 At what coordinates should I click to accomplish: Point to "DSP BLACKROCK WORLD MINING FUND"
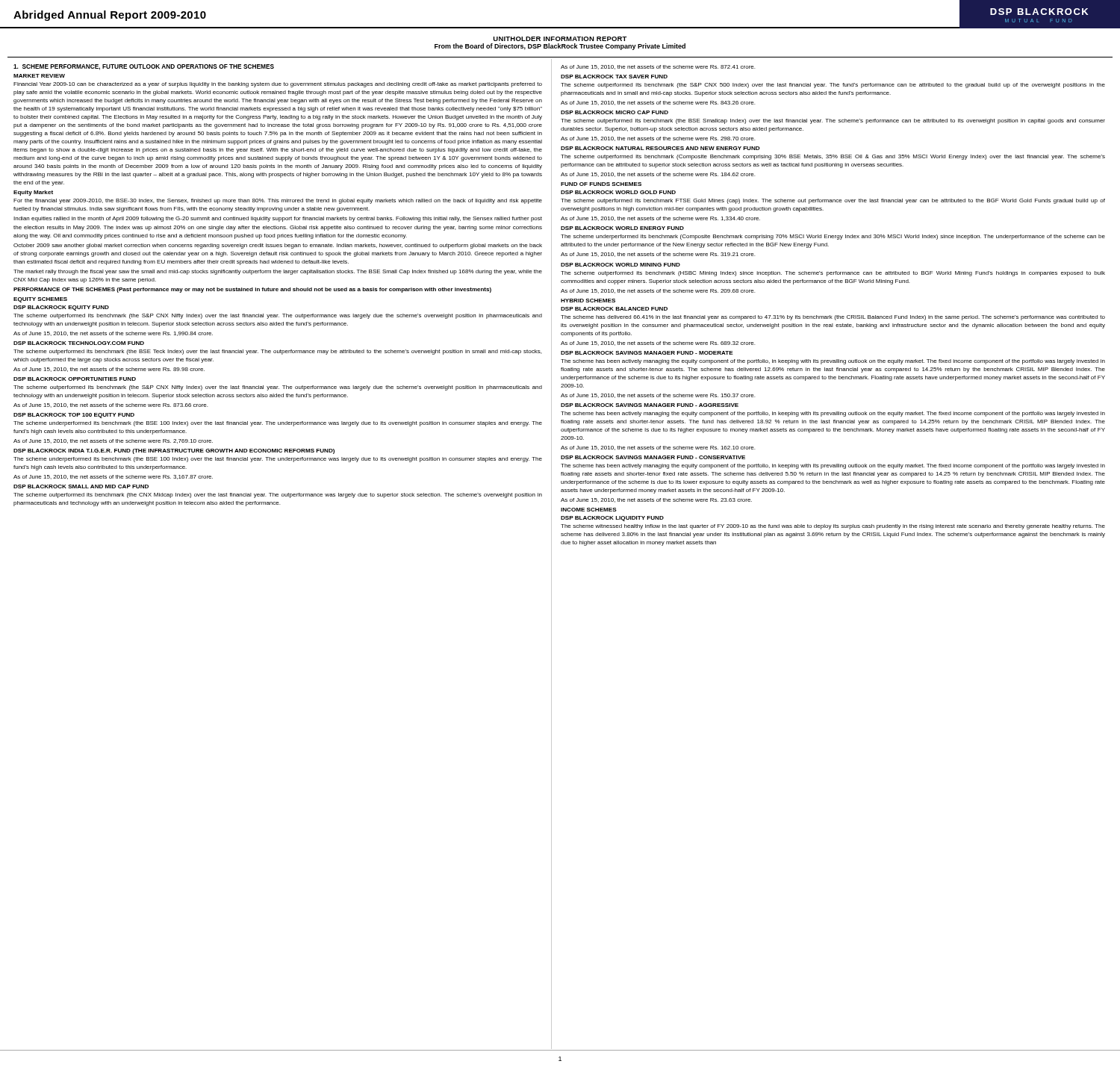click(620, 264)
